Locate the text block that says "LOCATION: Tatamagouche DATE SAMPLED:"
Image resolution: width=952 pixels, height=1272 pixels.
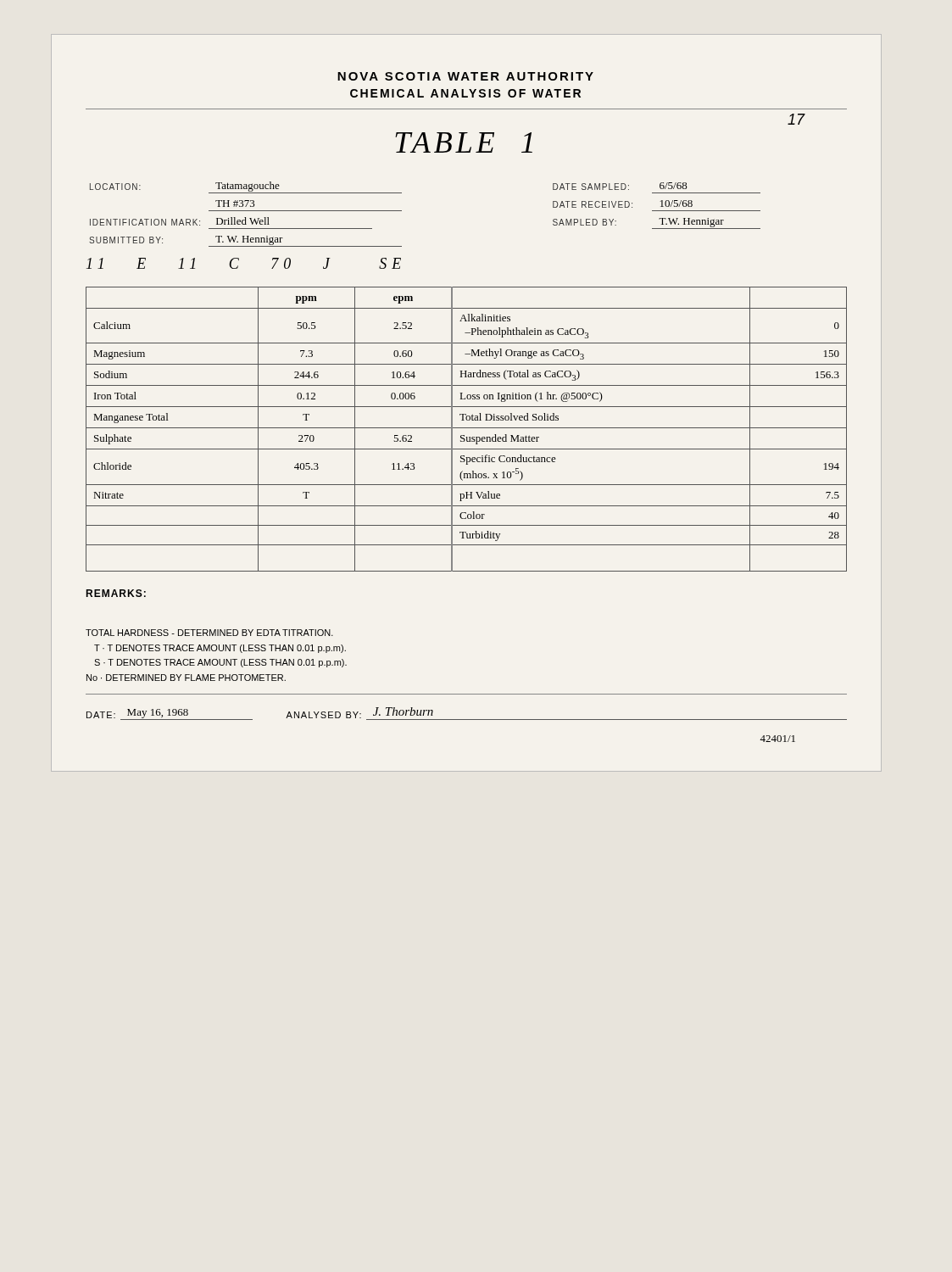[x=117, y=187]
